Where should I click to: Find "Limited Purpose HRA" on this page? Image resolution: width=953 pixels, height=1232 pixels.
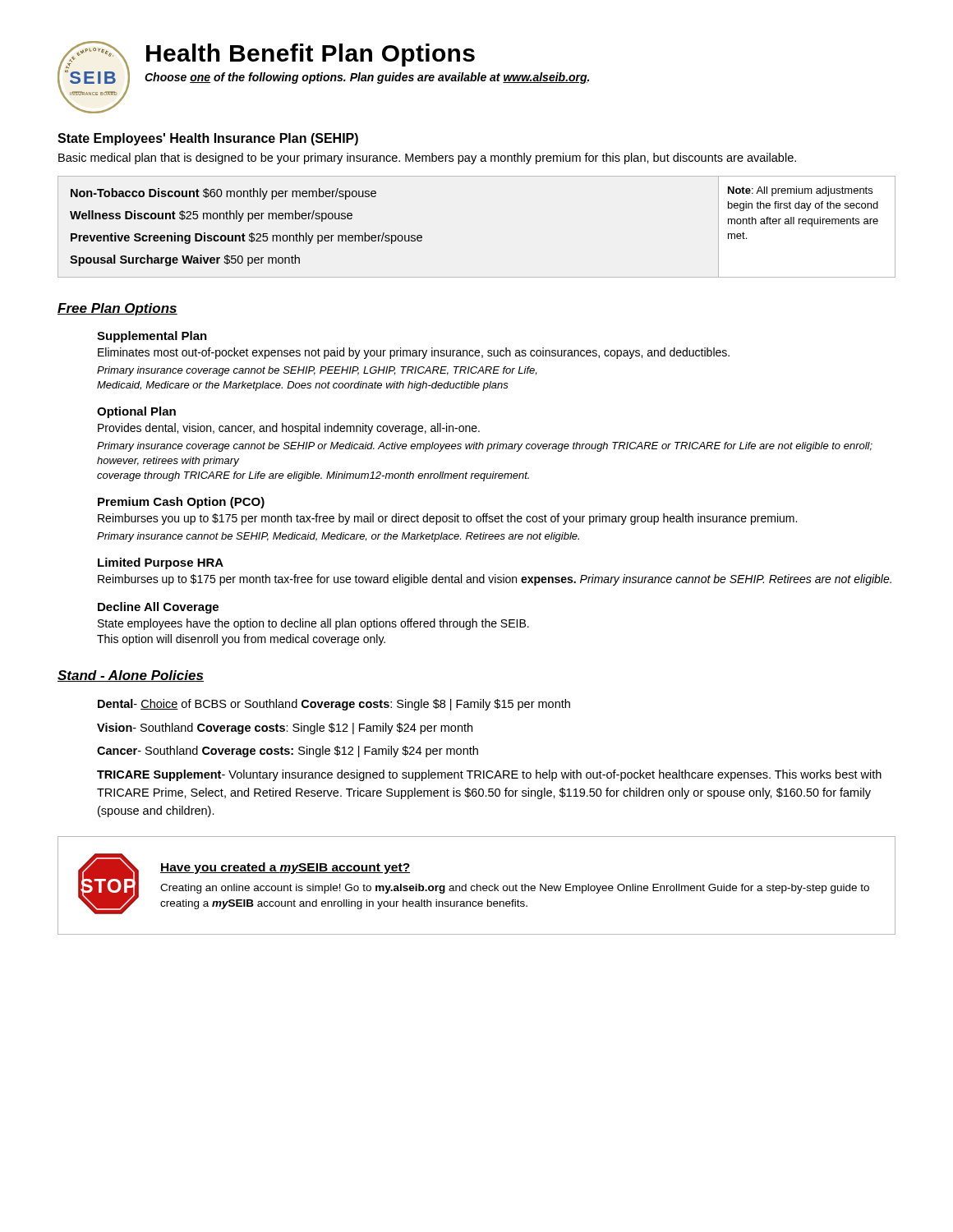click(x=161, y=563)
